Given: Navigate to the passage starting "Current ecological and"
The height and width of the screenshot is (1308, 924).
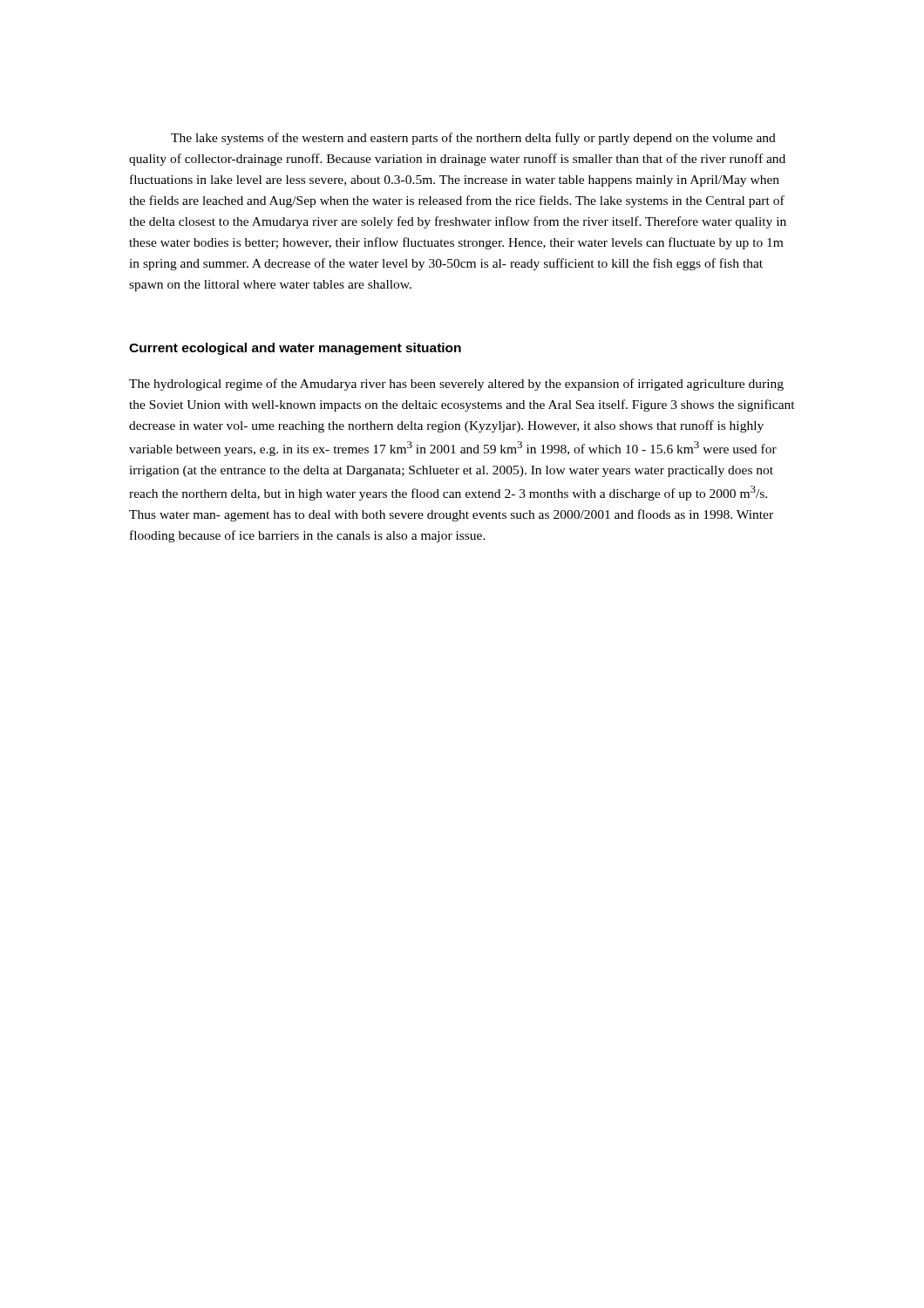Looking at the screenshot, I should (295, 347).
